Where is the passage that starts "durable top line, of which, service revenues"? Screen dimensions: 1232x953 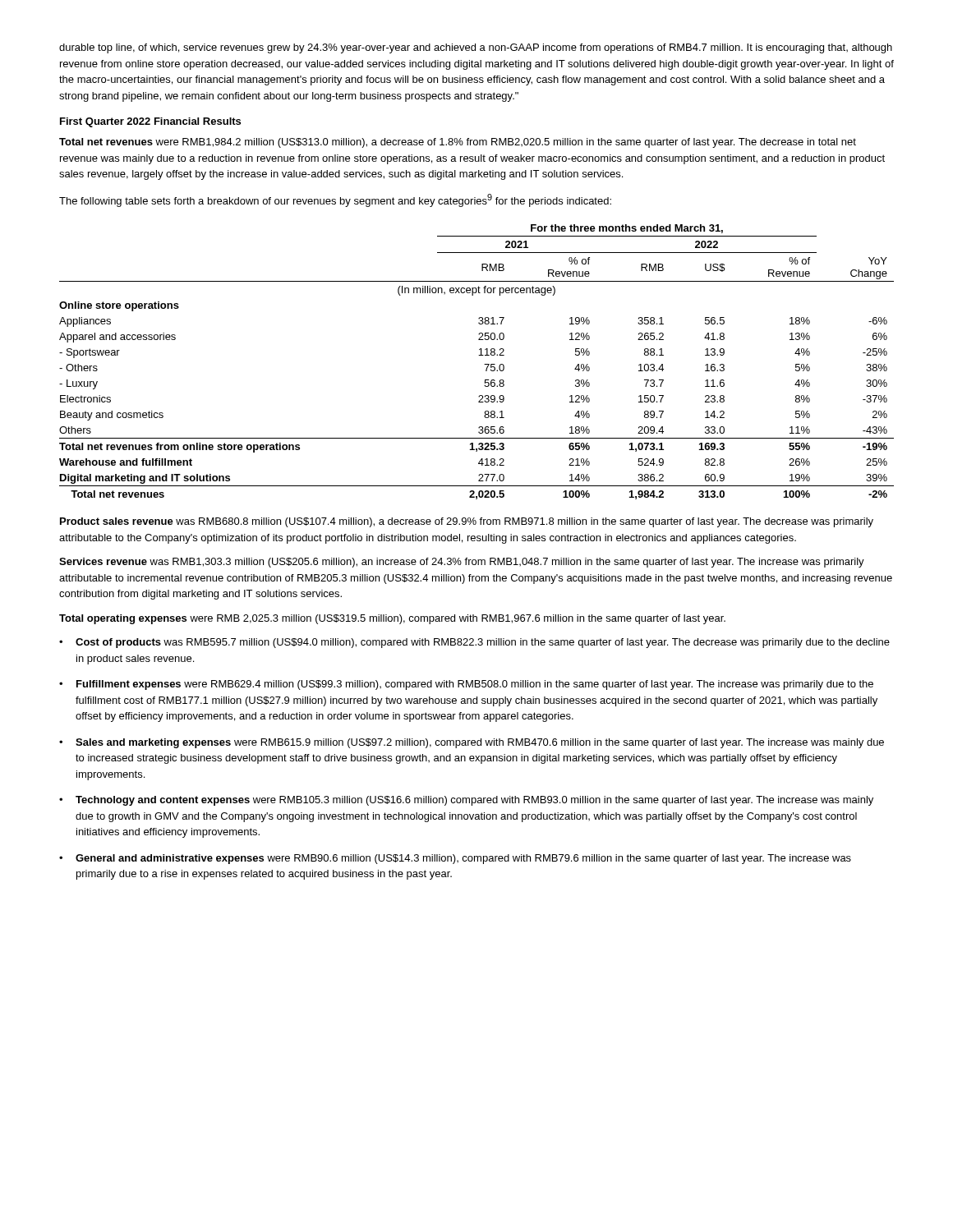476,71
